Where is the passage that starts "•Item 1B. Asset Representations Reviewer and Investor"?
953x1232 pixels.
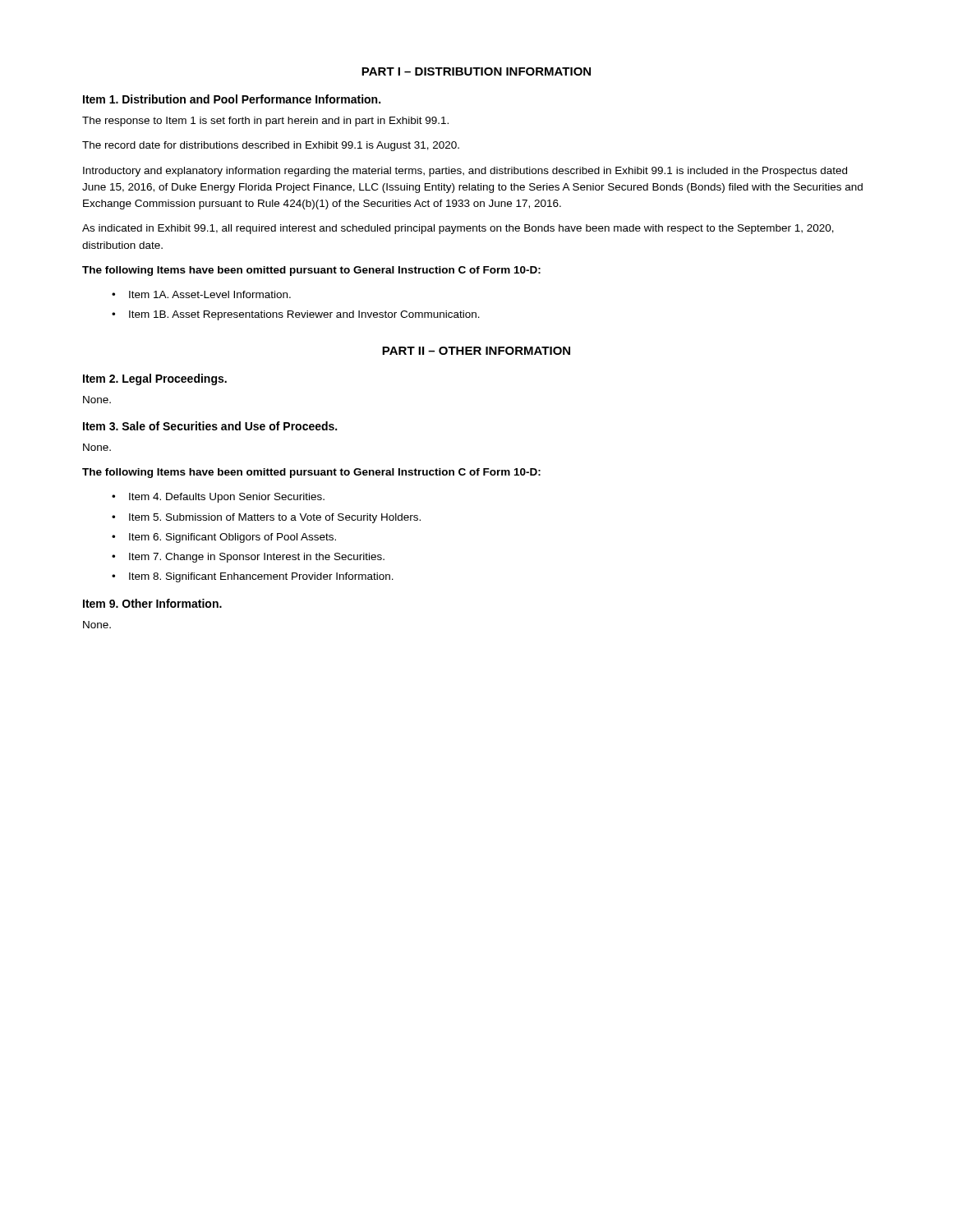point(296,315)
